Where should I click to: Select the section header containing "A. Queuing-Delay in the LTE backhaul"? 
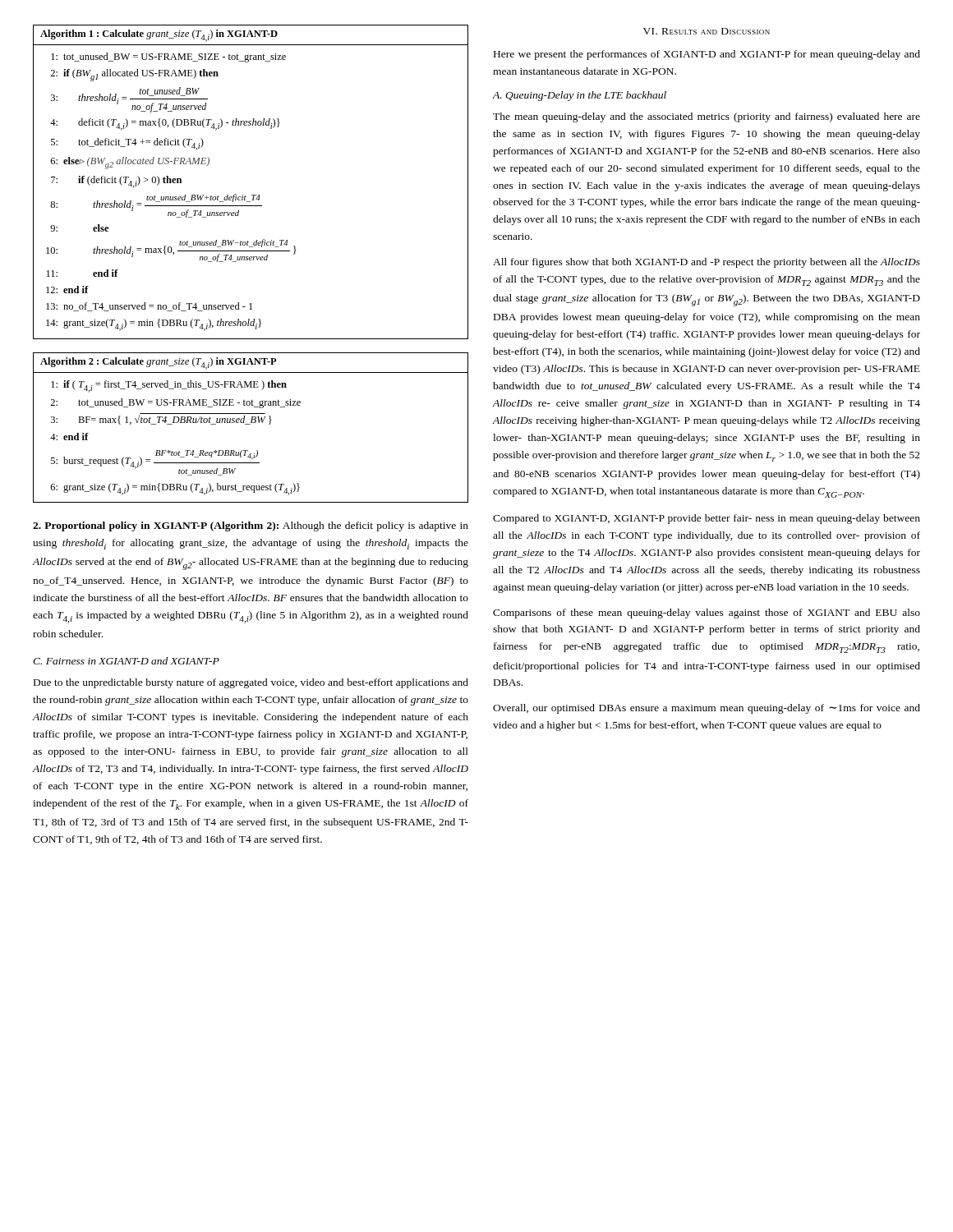pyautogui.click(x=580, y=95)
